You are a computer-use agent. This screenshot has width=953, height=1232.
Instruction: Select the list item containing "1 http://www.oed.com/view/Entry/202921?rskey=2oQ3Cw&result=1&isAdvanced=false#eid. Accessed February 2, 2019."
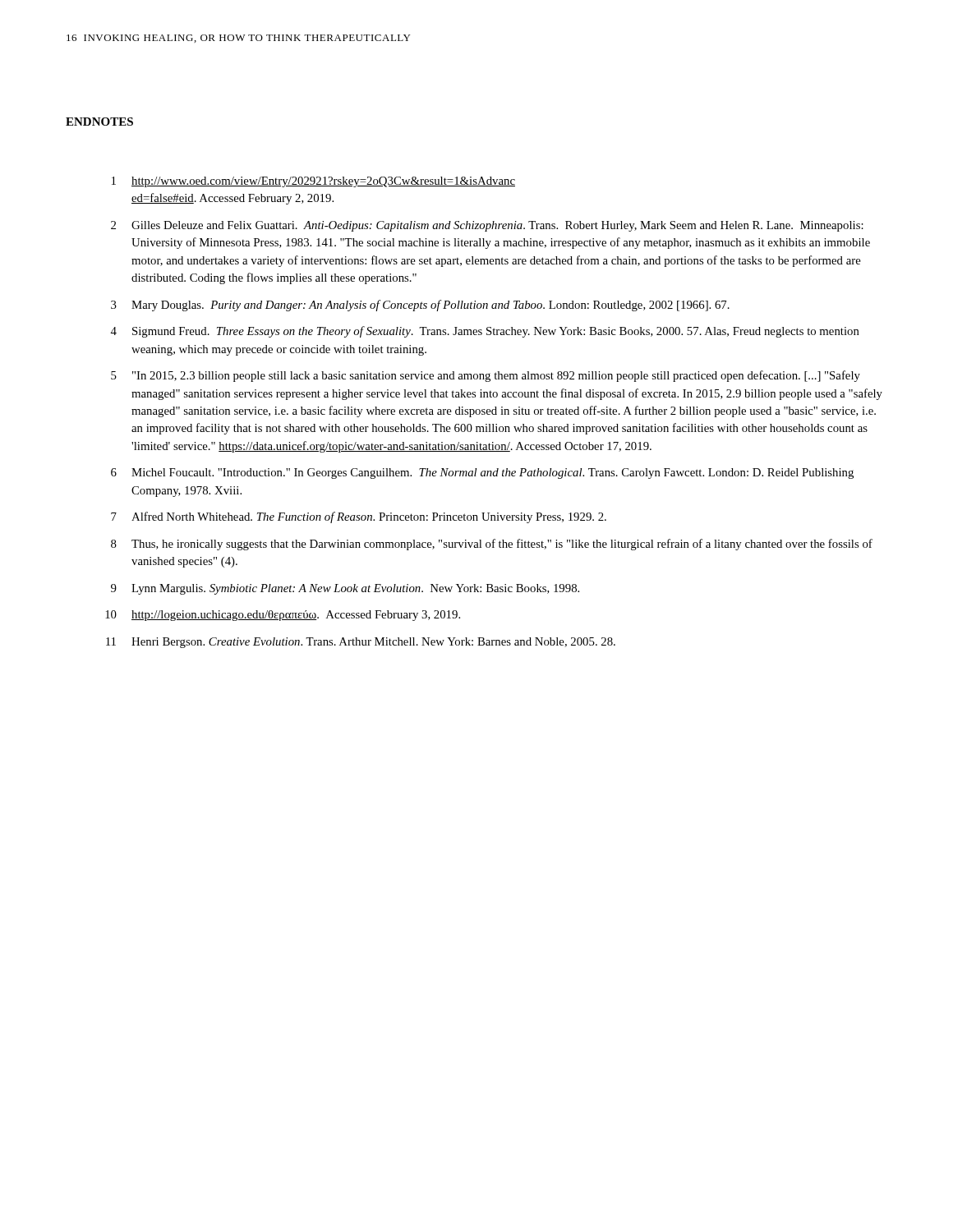pos(476,190)
